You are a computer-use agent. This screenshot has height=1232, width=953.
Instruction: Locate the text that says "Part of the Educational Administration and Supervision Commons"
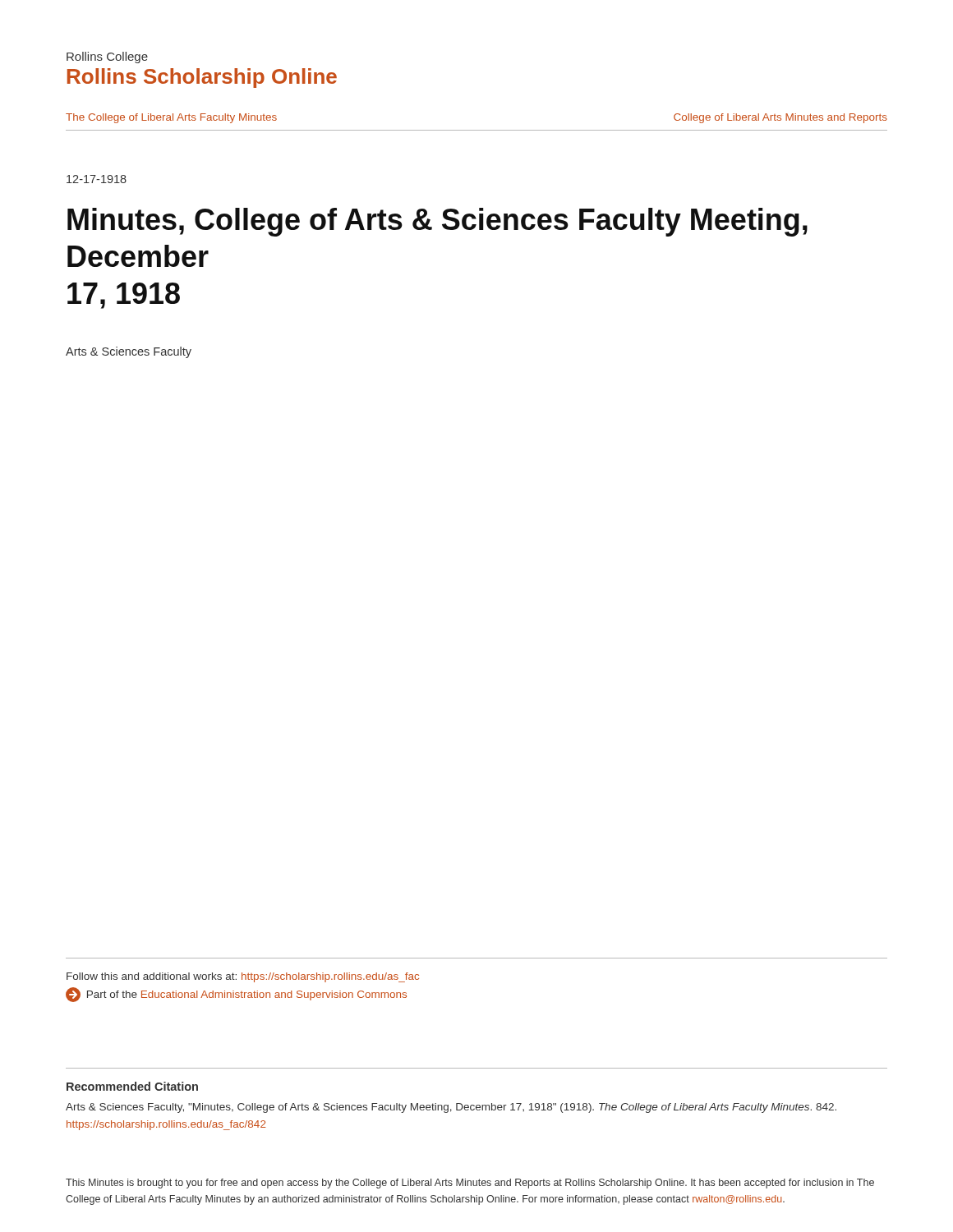pyautogui.click(x=237, y=995)
